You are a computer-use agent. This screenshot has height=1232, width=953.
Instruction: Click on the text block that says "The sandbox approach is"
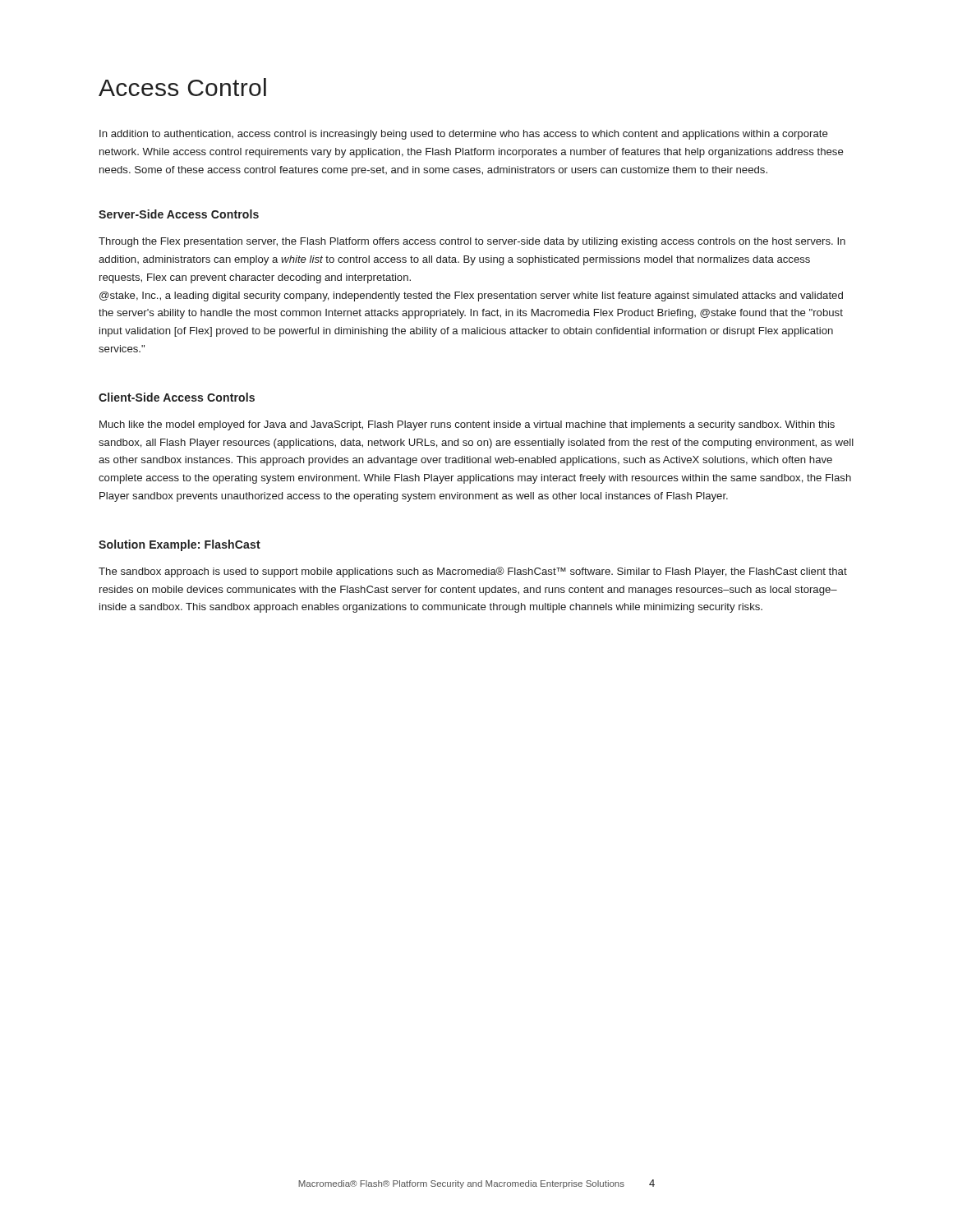(476, 589)
